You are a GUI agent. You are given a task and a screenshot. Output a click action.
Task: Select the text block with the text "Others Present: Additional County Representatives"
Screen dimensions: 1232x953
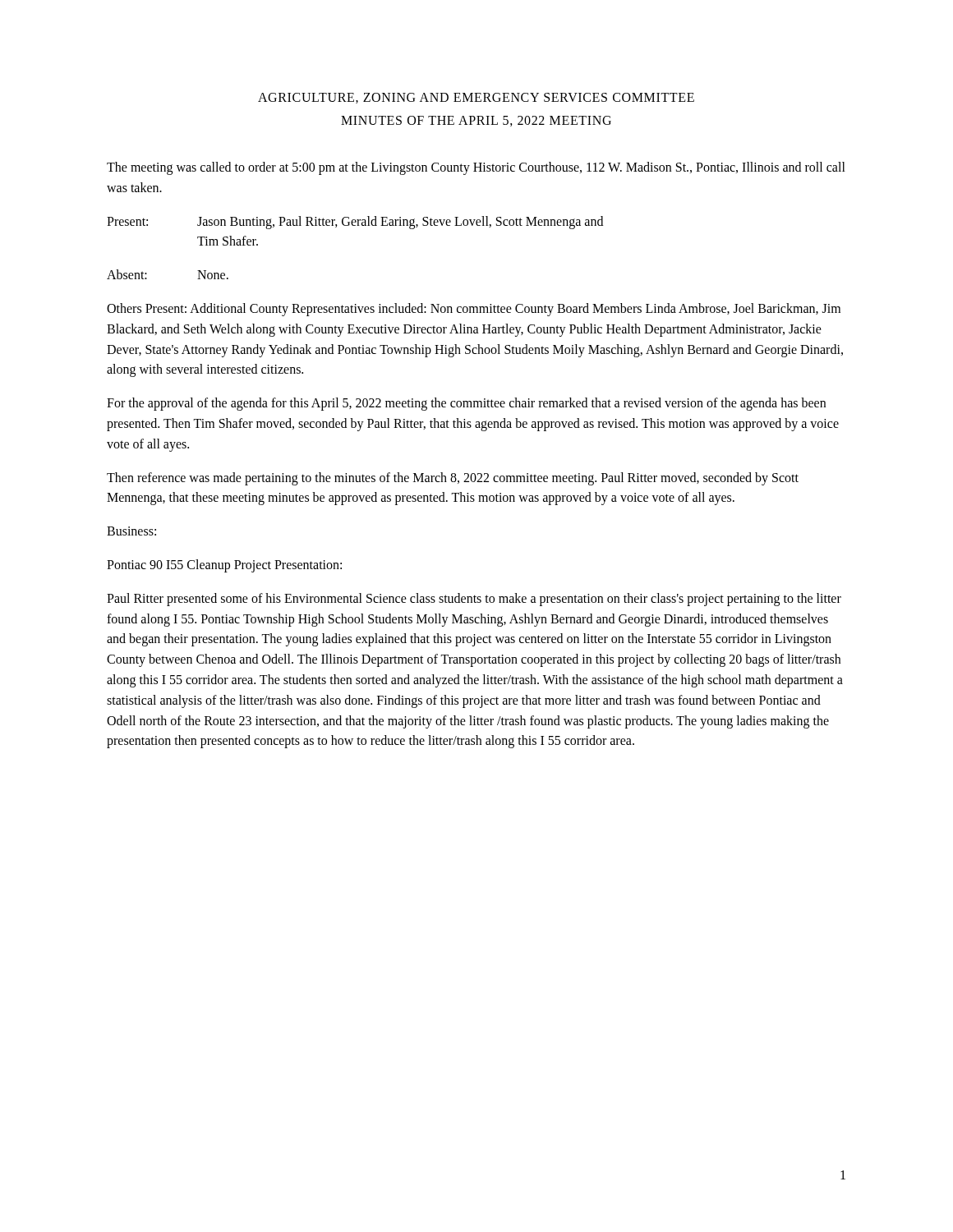point(475,339)
